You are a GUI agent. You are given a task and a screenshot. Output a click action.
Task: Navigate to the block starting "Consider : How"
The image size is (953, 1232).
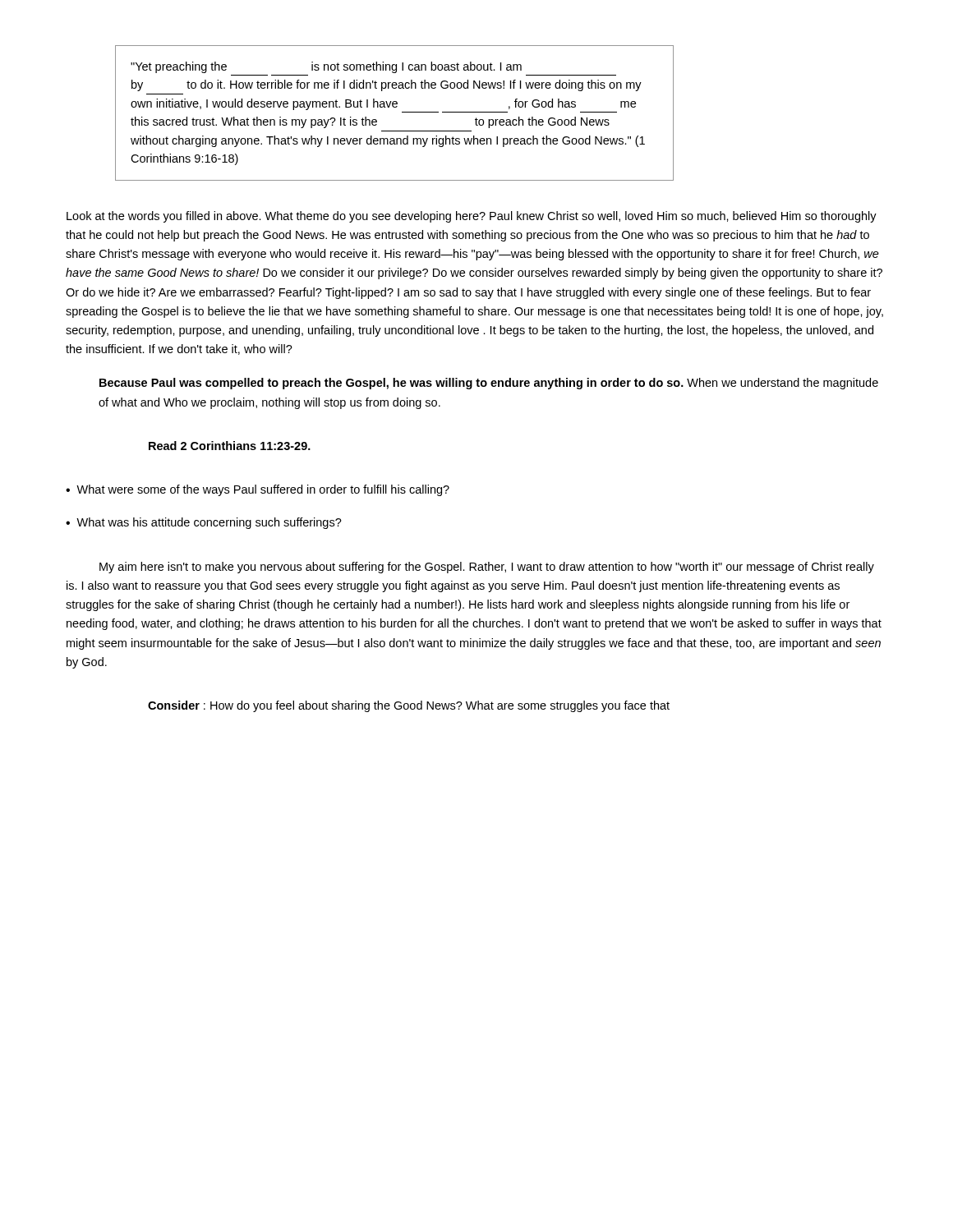click(x=409, y=706)
